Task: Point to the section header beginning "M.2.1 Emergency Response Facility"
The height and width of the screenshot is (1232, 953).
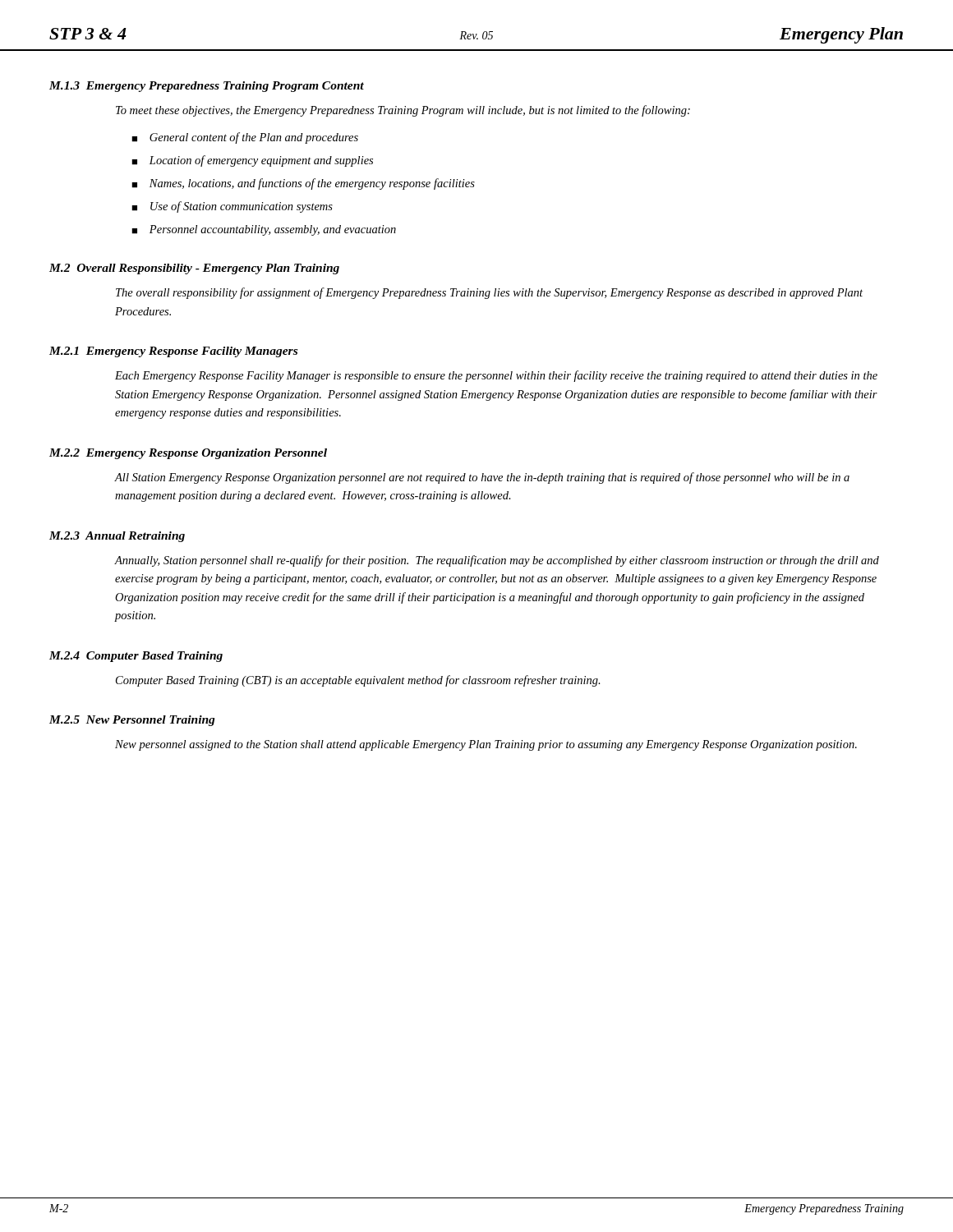Action: click(174, 351)
